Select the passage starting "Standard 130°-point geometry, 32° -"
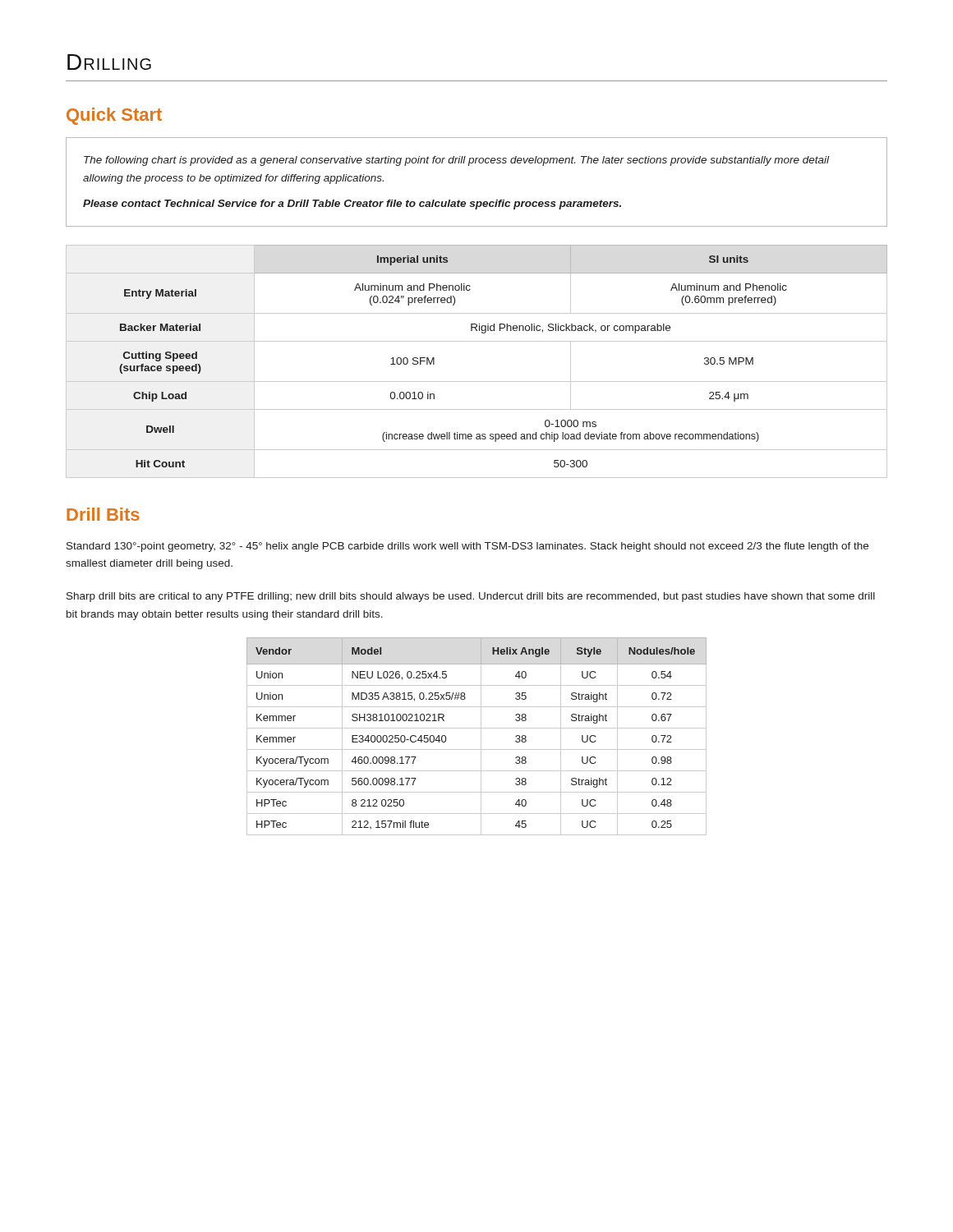The image size is (953, 1232). (476, 555)
